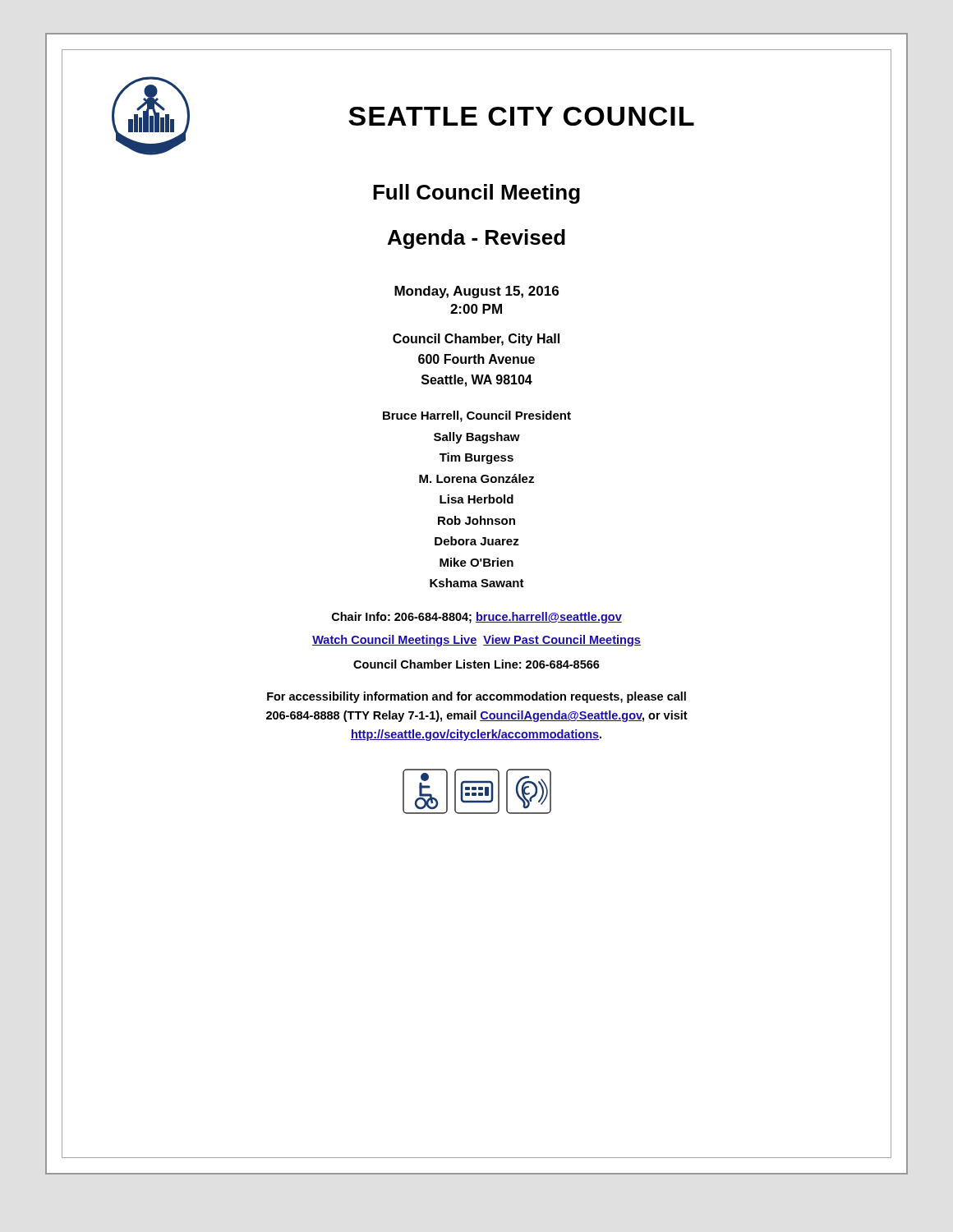
Task: Select the text that says "Chair Info: 206-684-8804; bruce.harrell@seattle.gov"
Action: (x=476, y=617)
